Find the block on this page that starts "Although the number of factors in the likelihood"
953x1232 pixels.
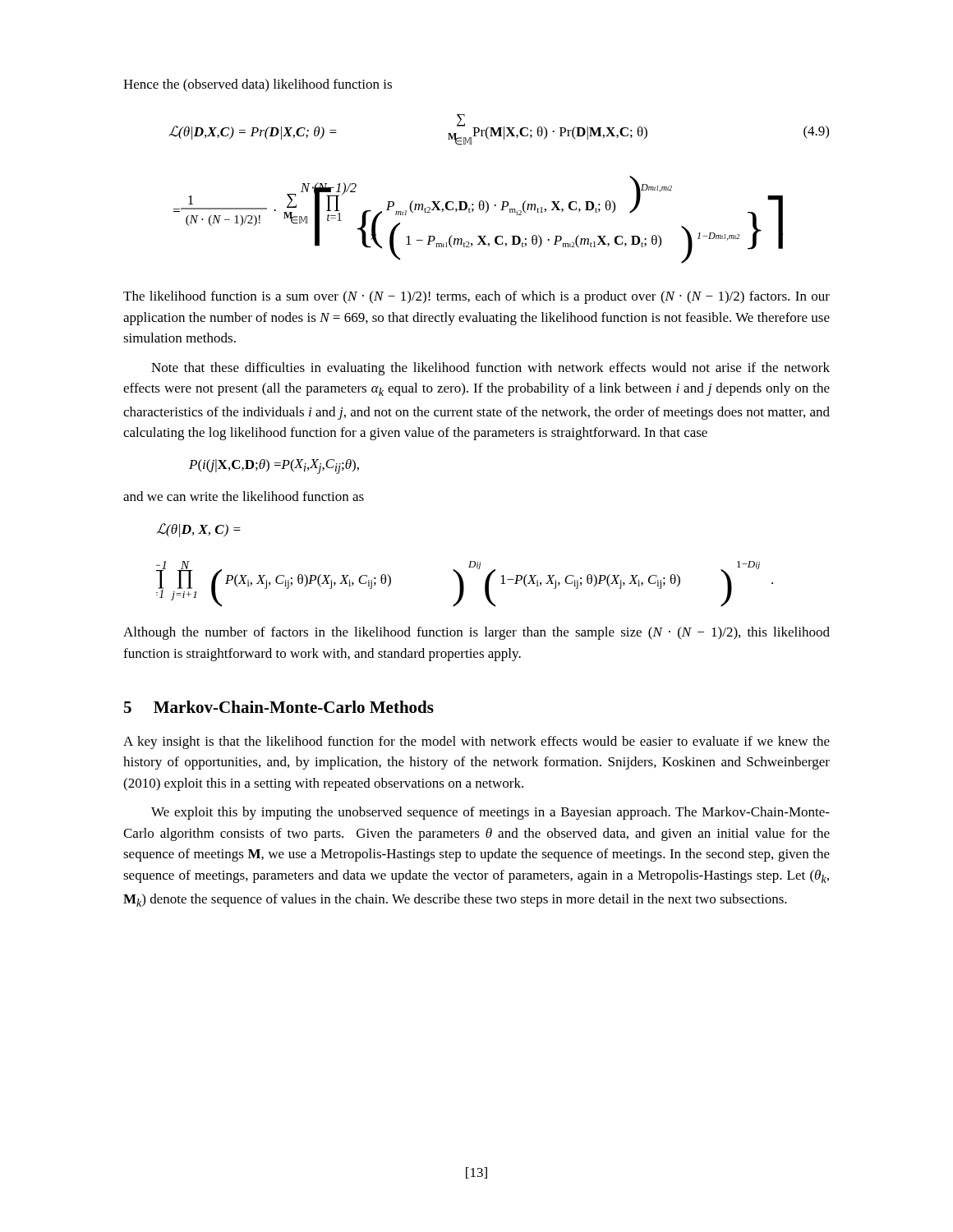[x=476, y=643]
